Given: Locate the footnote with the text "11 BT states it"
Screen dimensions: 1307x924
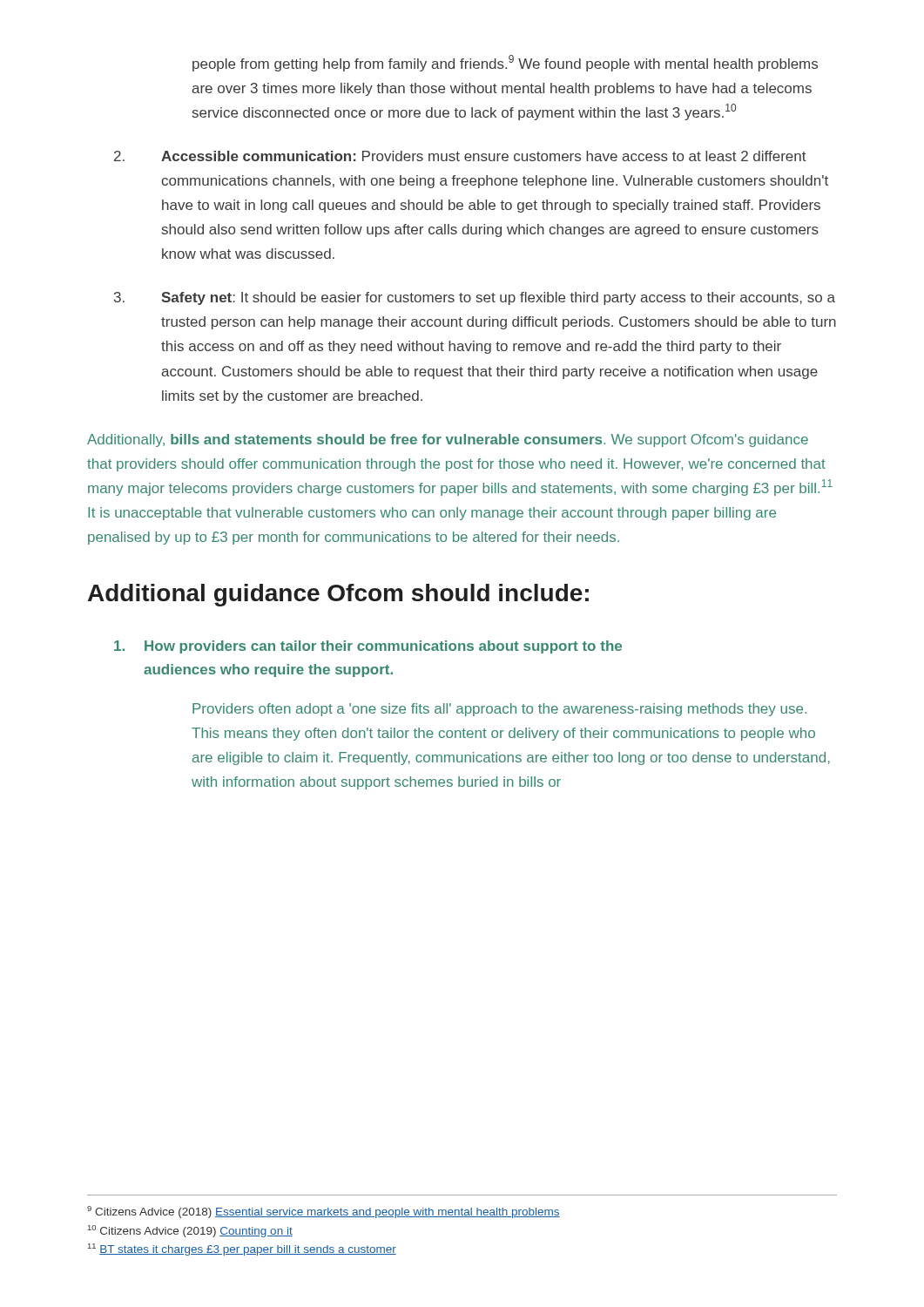Looking at the screenshot, I should pos(242,1248).
